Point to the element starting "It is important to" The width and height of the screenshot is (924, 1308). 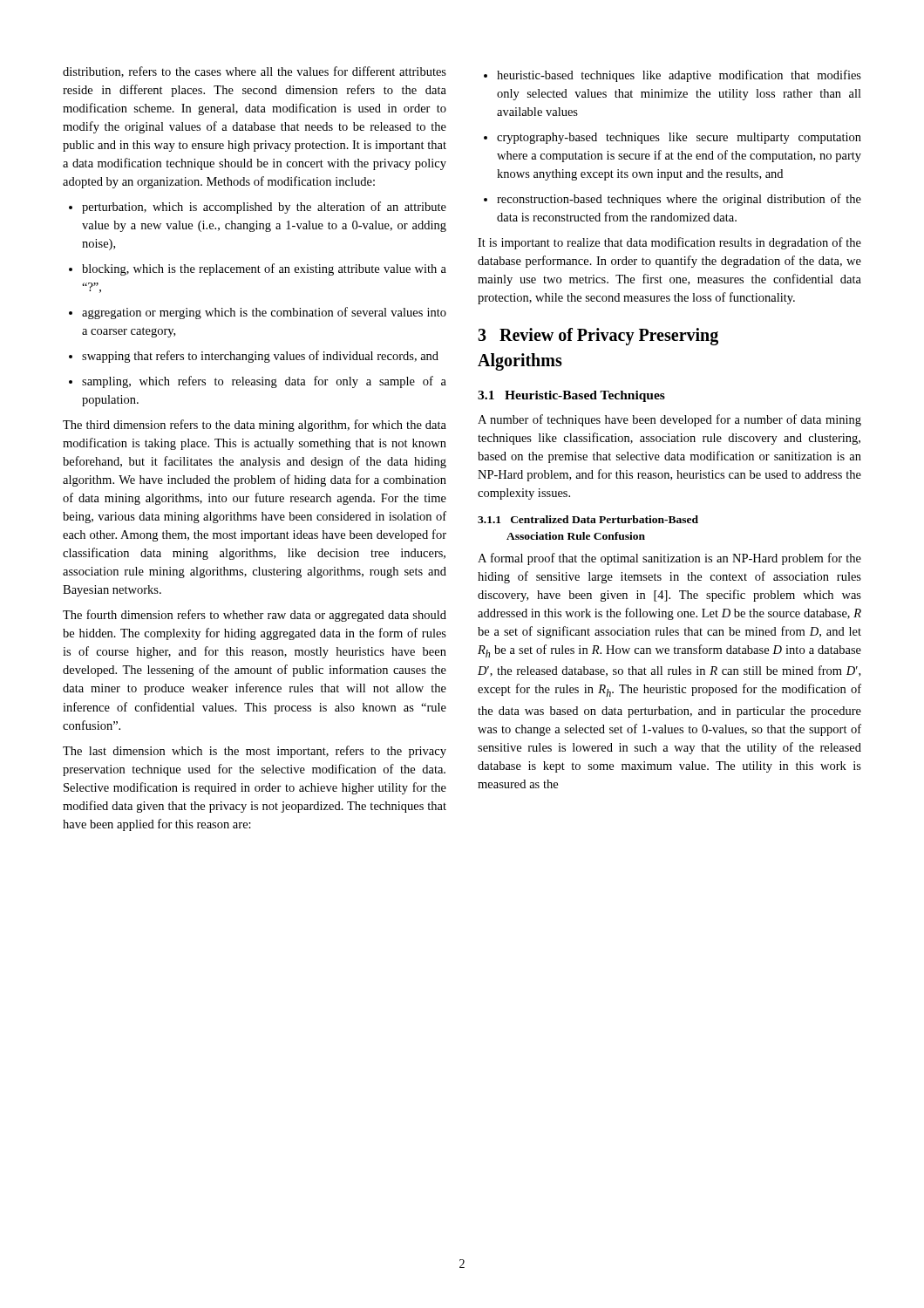[x=669, y=270]
